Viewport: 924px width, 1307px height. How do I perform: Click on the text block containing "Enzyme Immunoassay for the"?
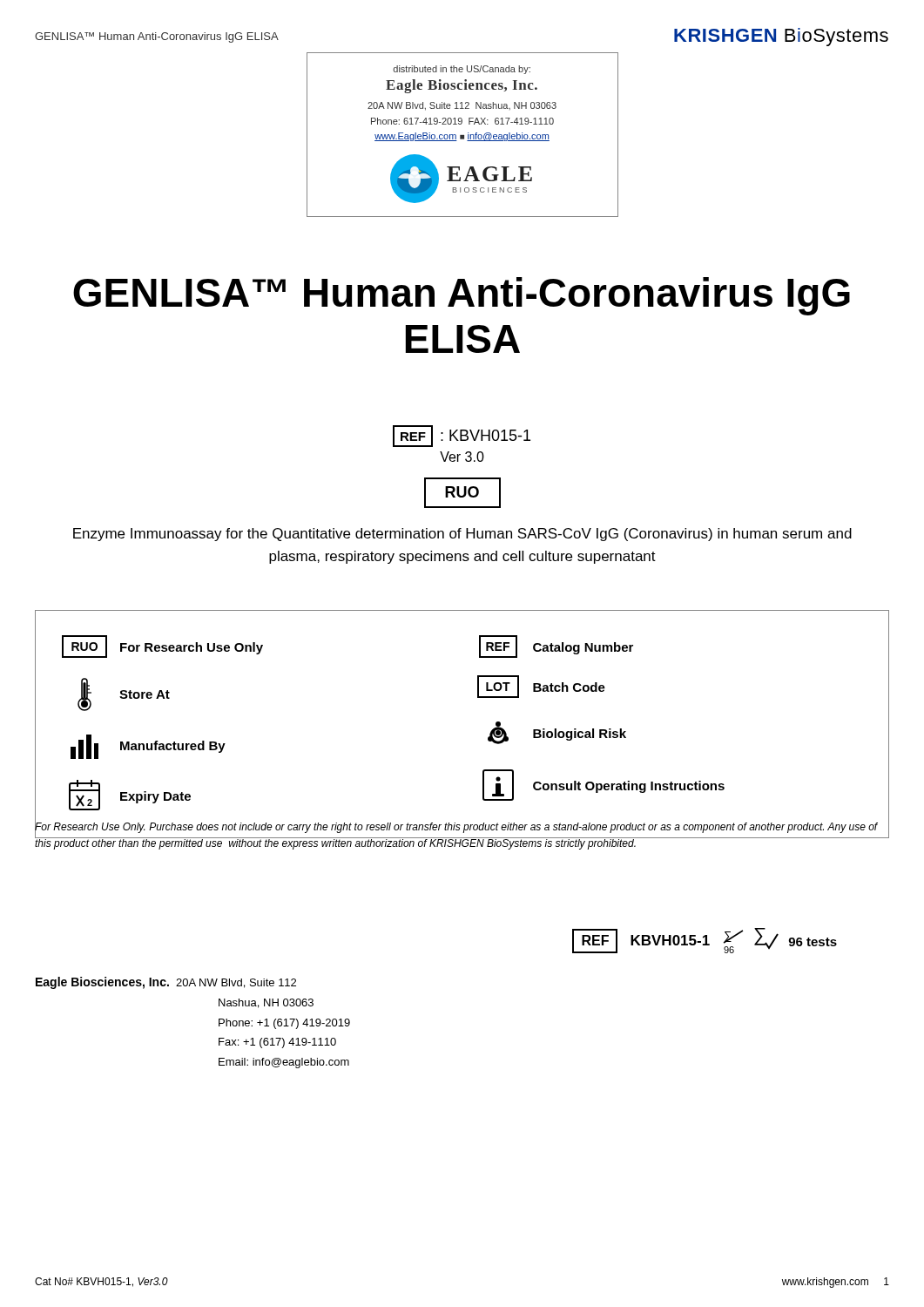tap(462, 545)
